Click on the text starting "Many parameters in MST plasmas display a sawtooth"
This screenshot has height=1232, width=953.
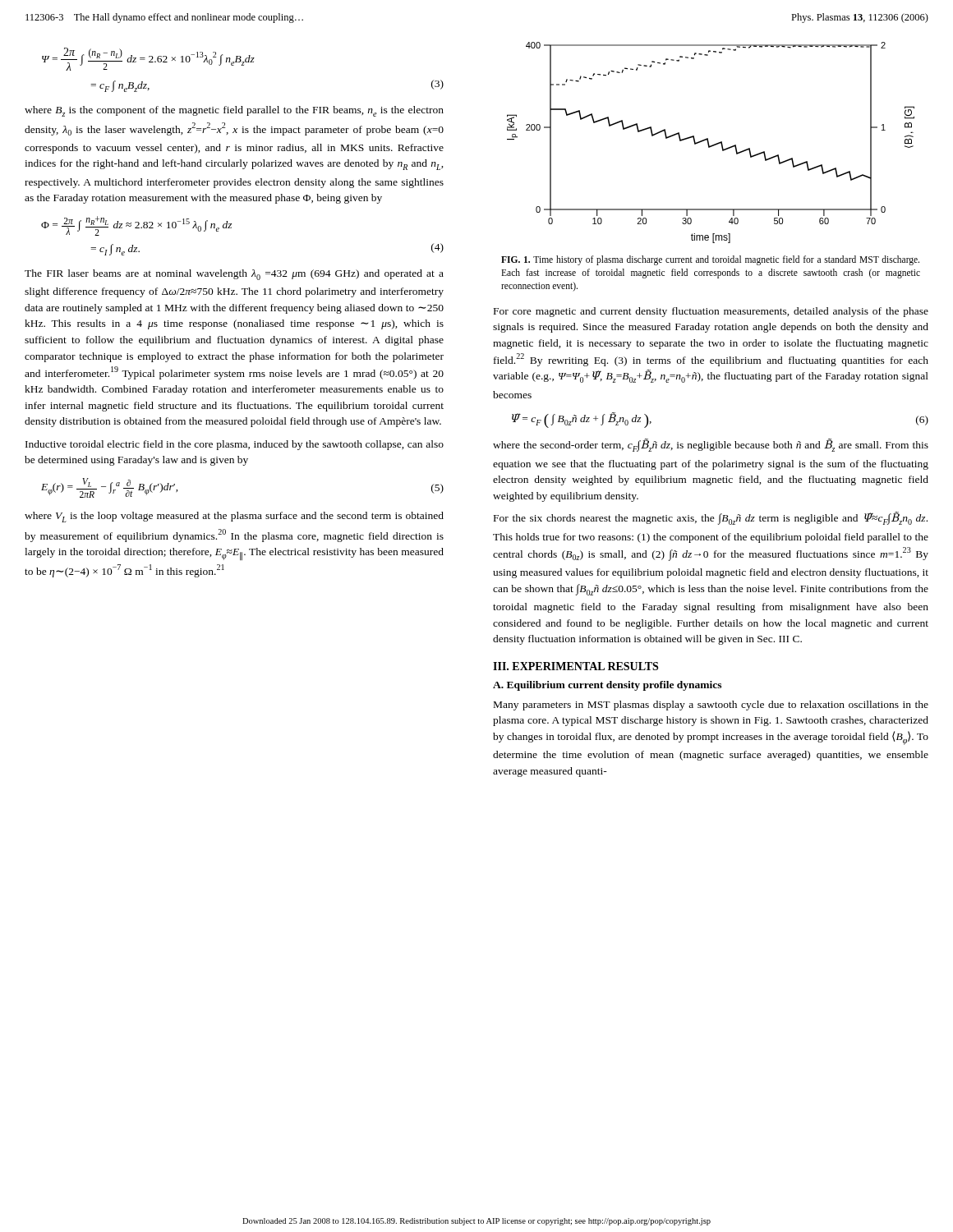coord(711,738)
